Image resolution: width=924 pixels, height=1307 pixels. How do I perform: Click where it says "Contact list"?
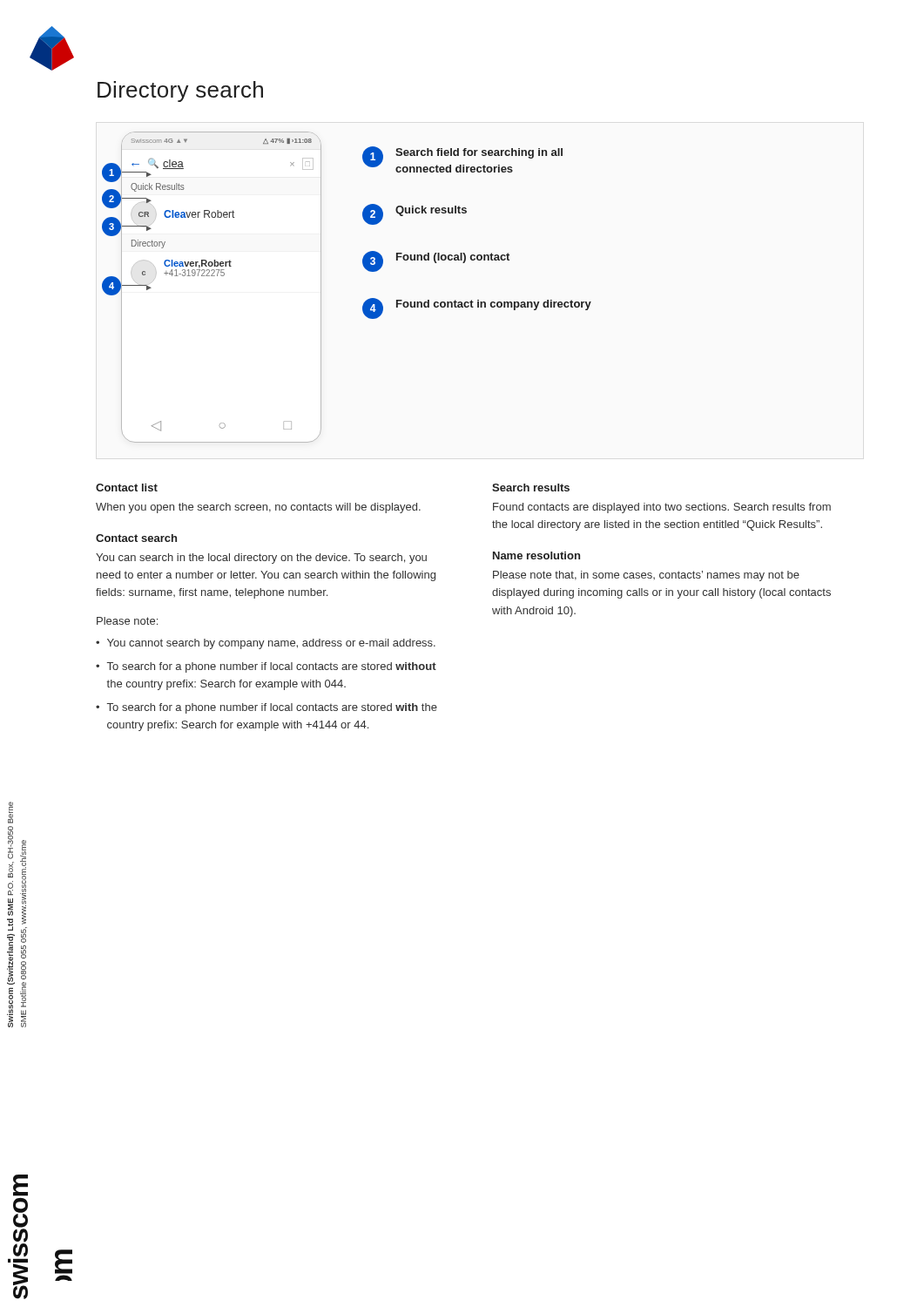point(127,488)
